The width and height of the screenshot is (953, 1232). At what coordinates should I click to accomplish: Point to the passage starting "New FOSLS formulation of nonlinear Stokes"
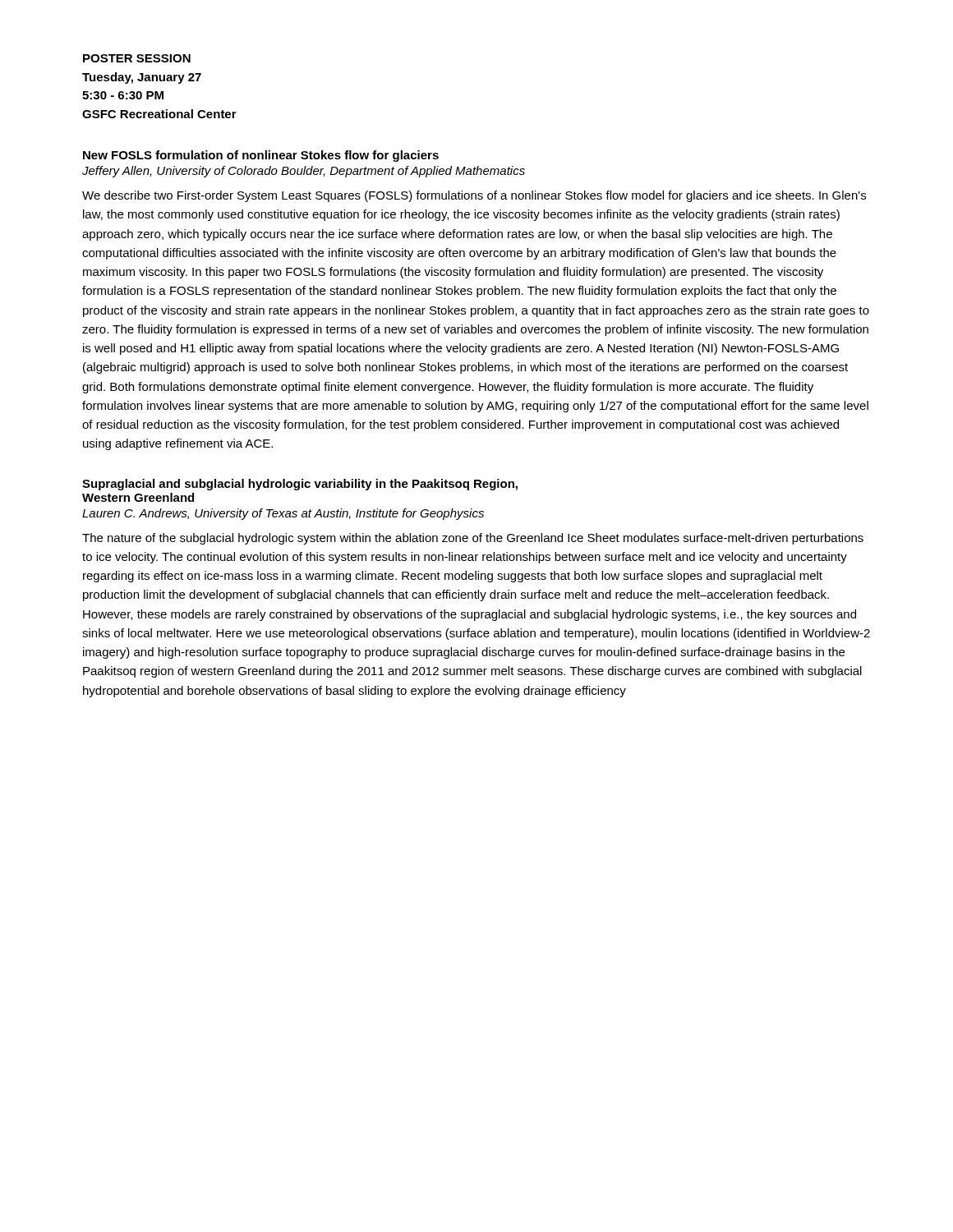click(261, 155)
